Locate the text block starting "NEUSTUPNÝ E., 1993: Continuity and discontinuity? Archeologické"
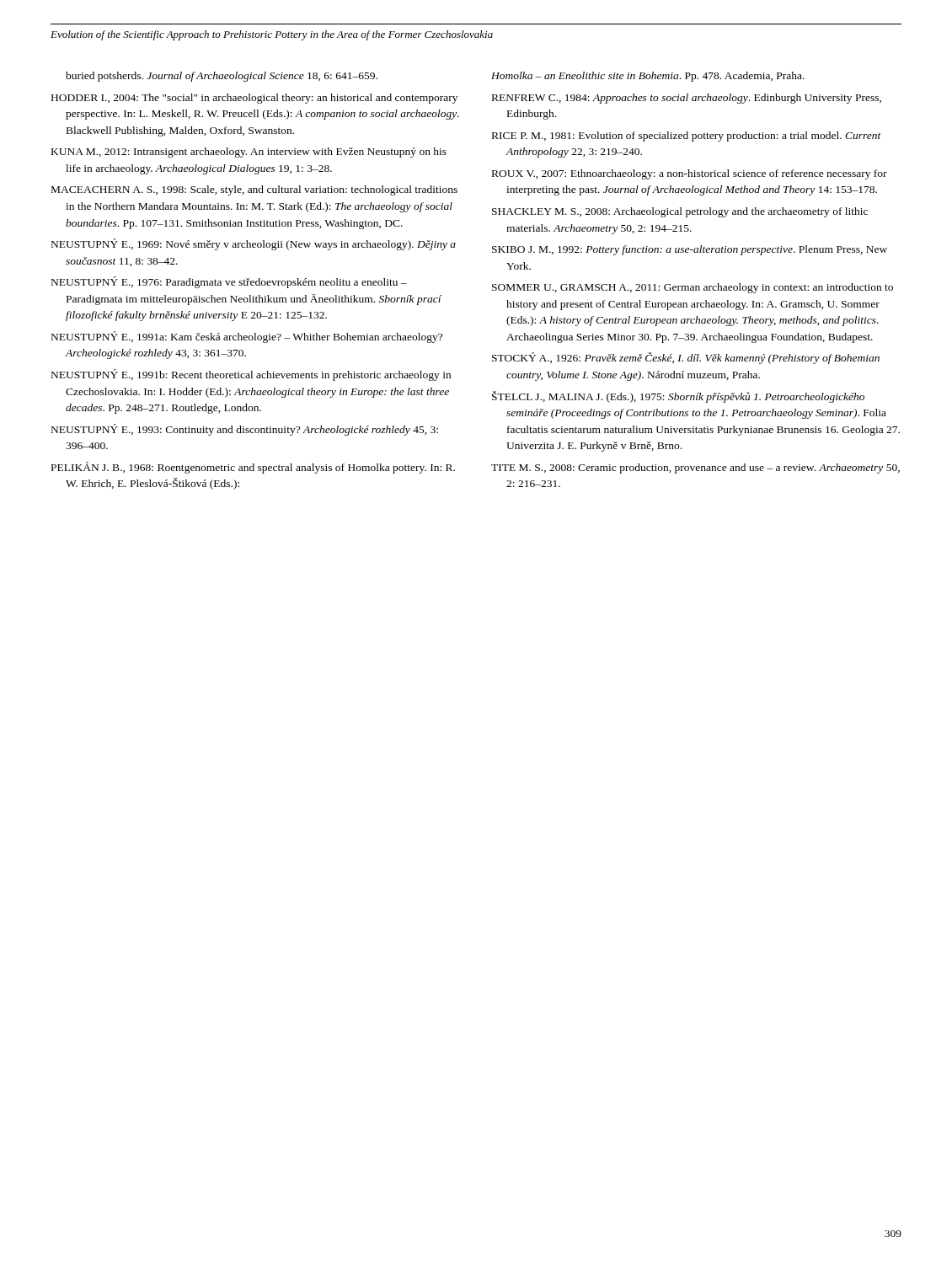The width and height of the screenshot is (952, 1264). point(245,437)
